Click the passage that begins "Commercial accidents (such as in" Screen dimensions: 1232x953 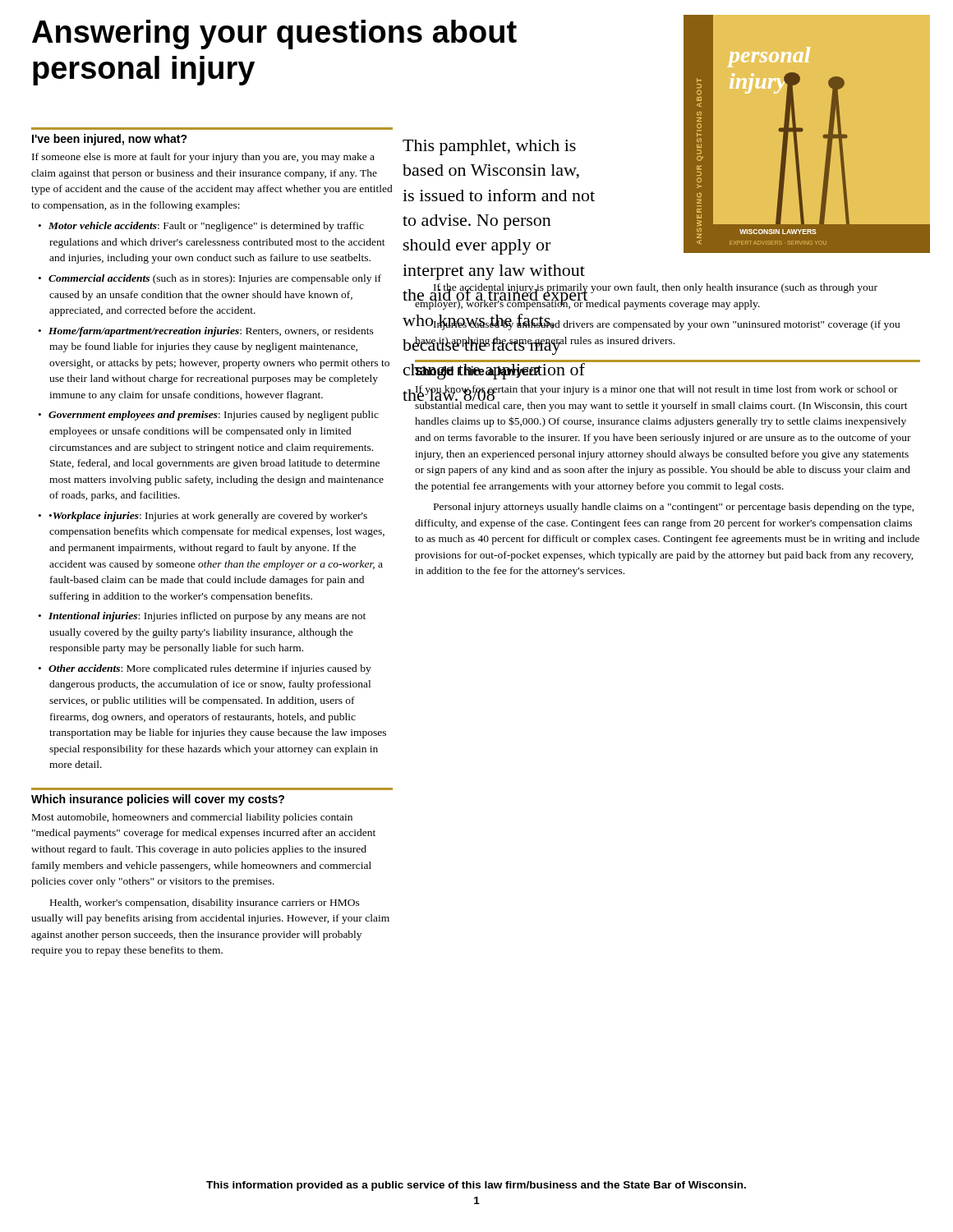click(215, 294)
